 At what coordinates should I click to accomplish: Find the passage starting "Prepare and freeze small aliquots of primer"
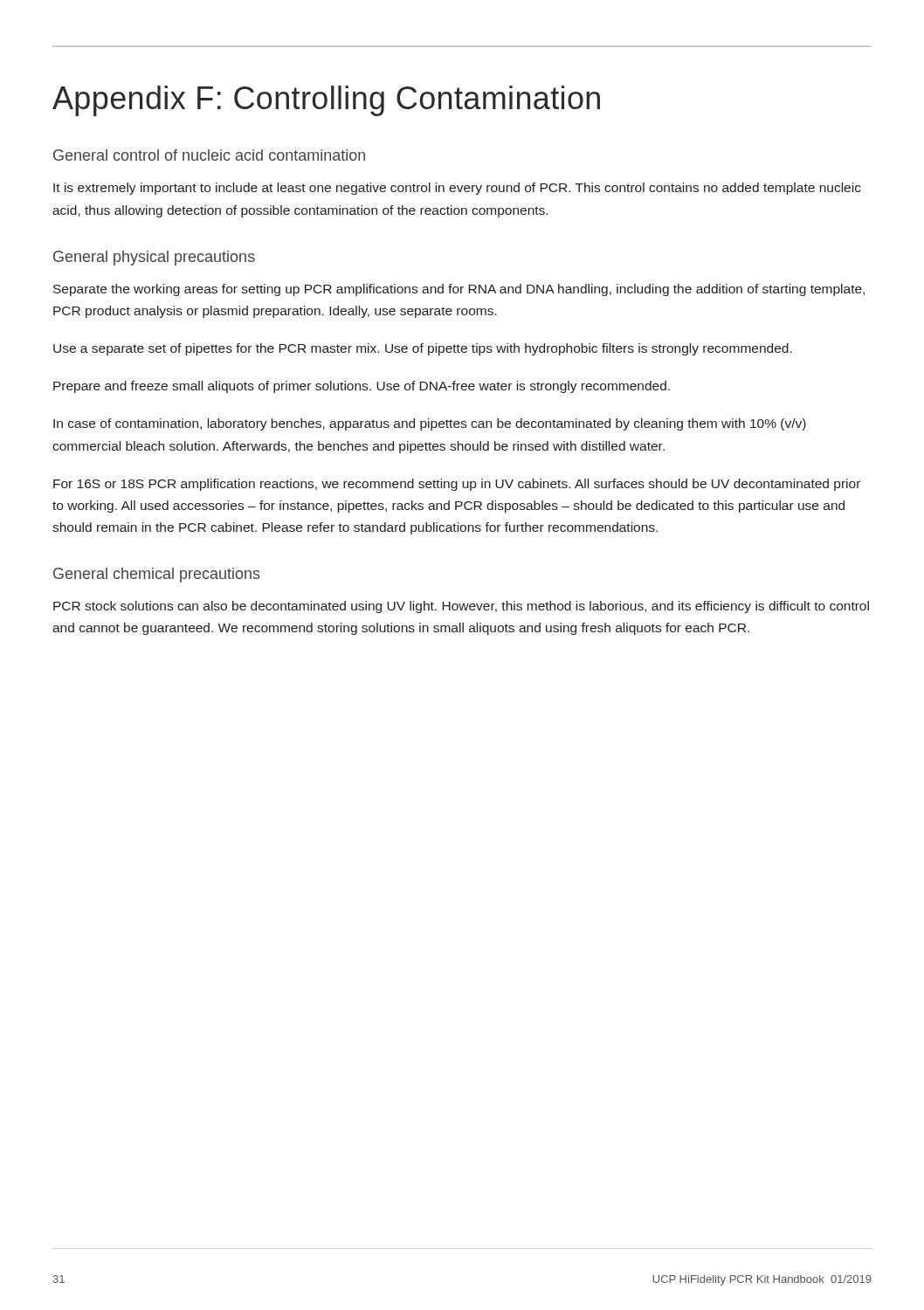(x=362, y=386)
